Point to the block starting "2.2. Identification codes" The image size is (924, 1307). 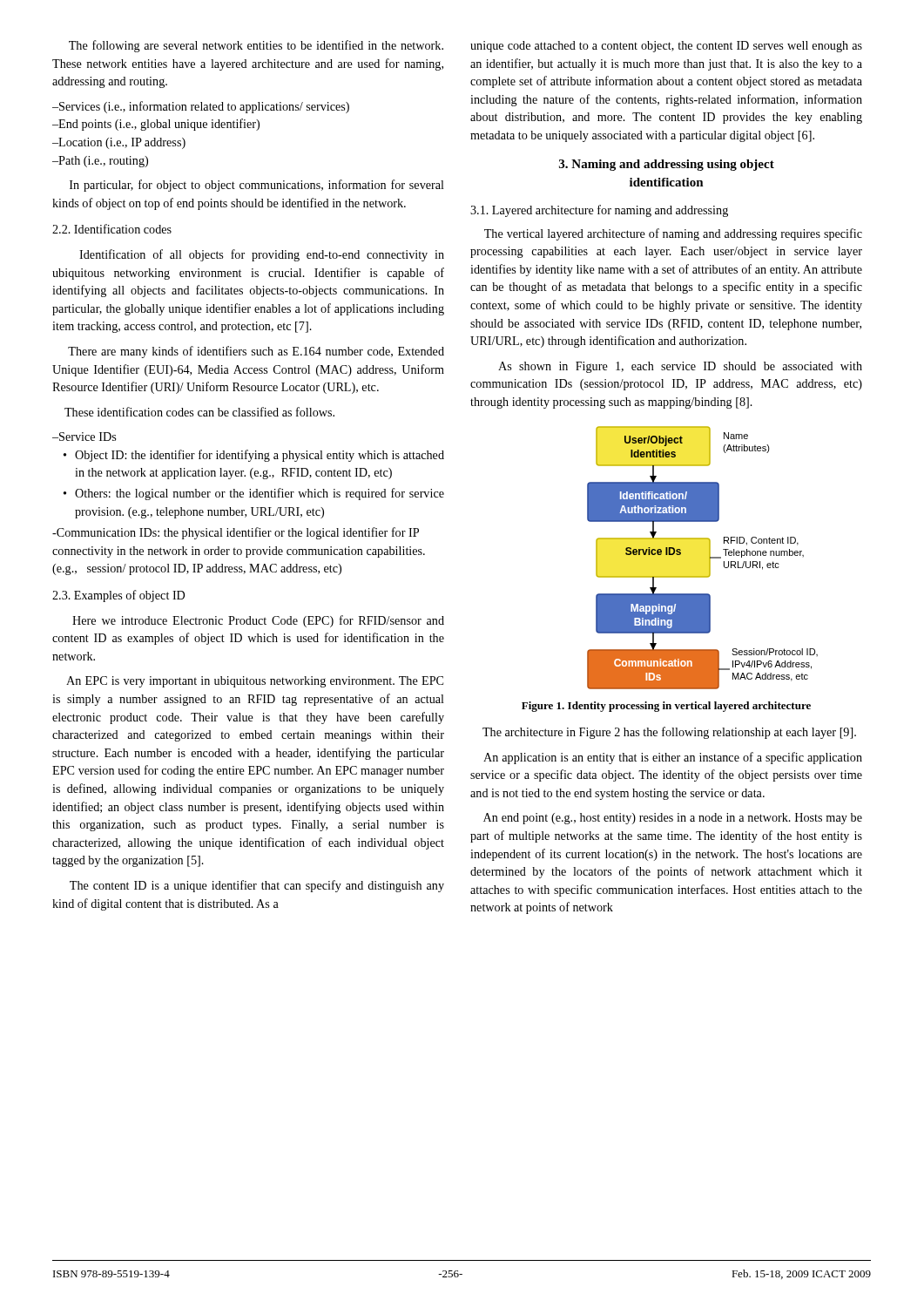[x=112, y=229]
